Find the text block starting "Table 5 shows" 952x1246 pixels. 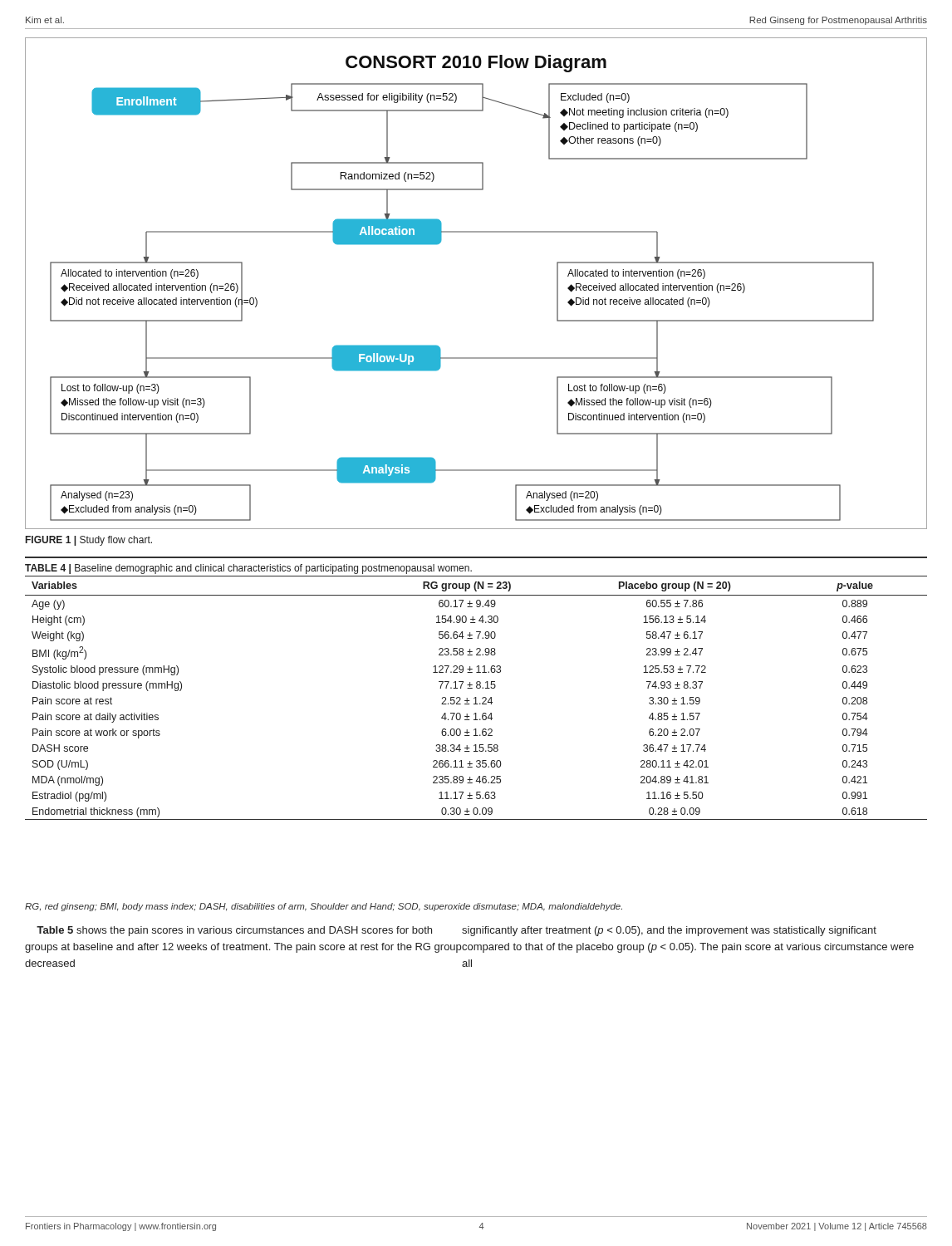click(243, 947)
